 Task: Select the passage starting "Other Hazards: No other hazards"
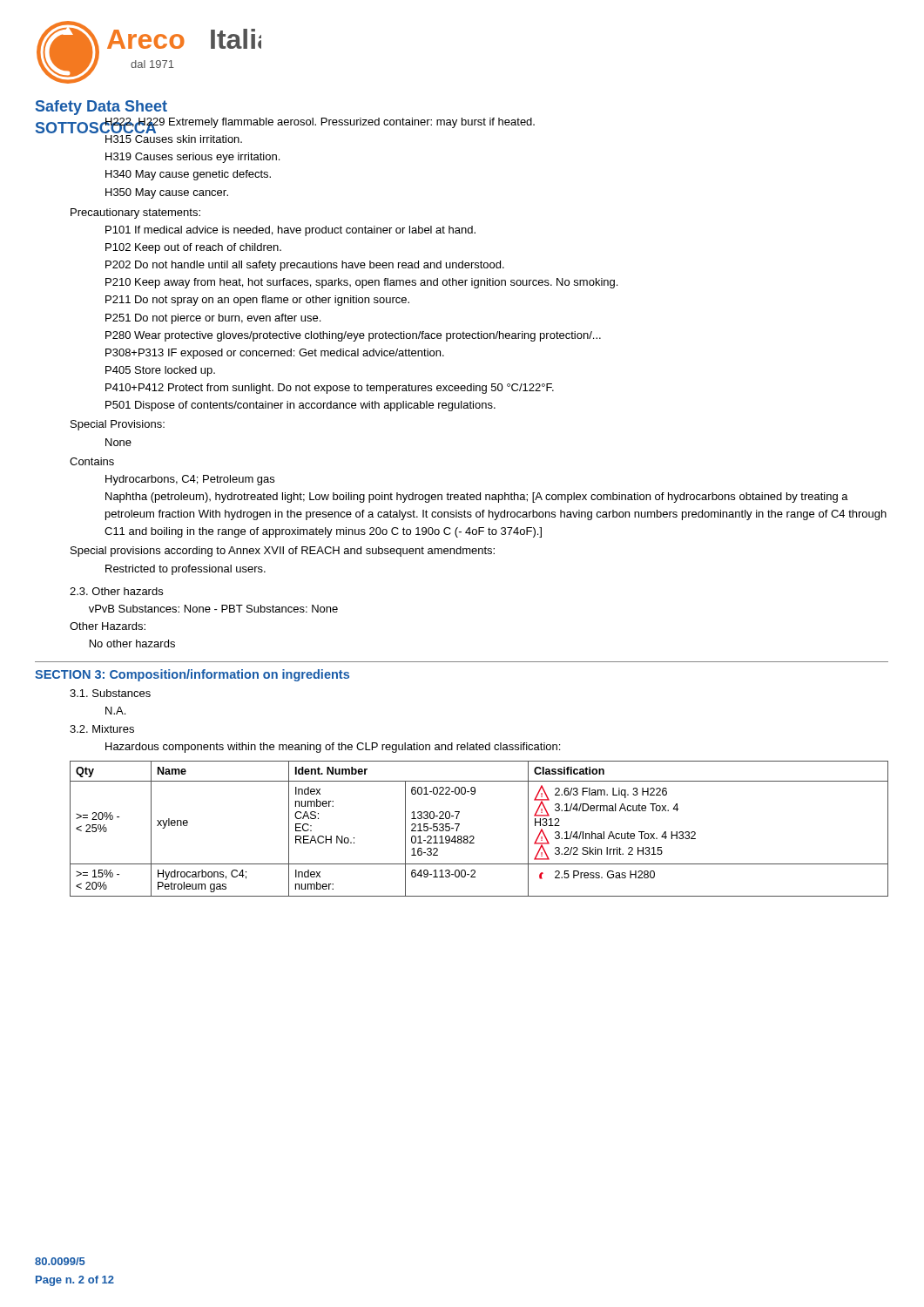(123, 635)
